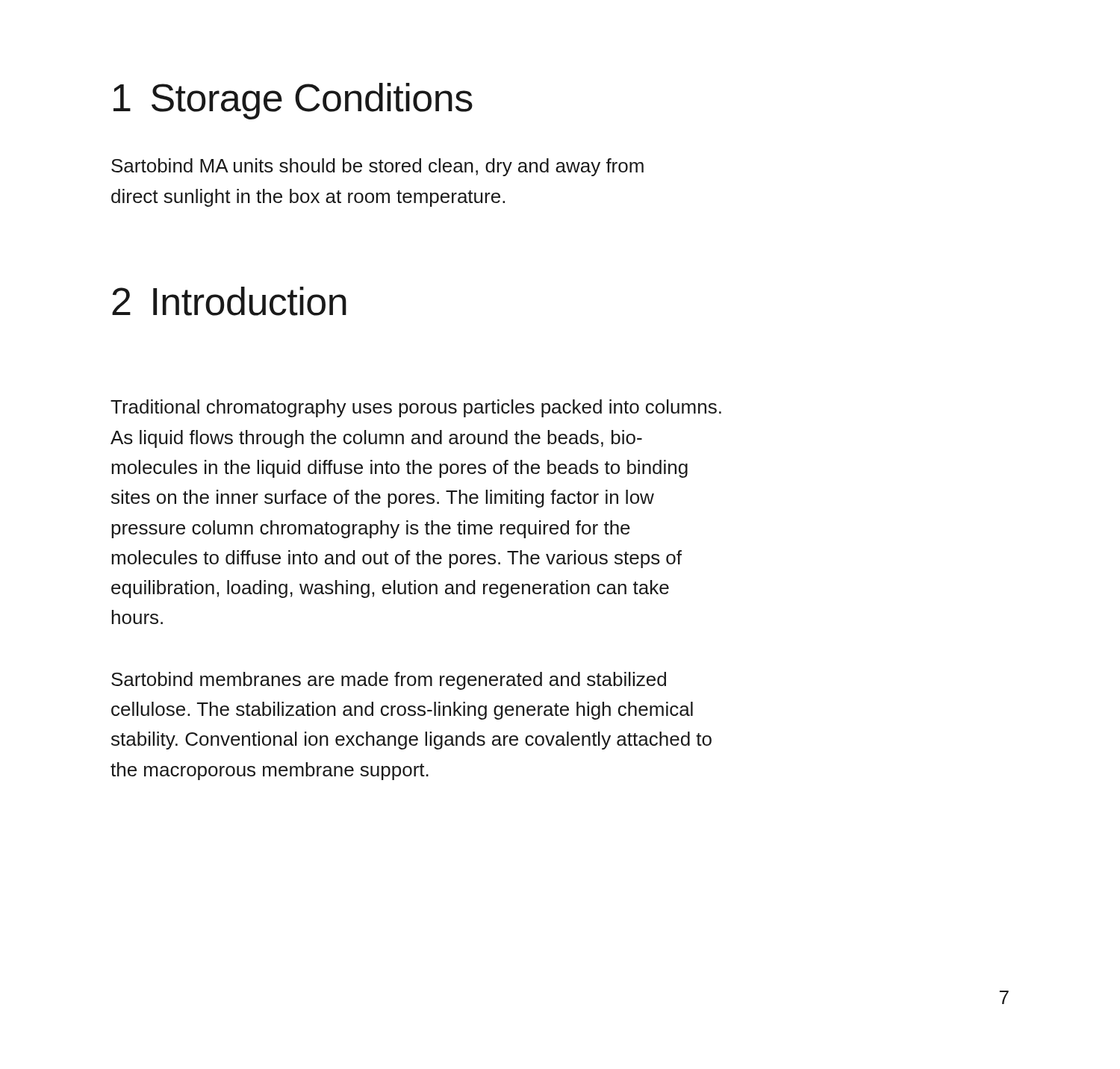Click on the region starting "Traditional chromatography uses"
The image size is (1120, 1069).
pos(417,513)
